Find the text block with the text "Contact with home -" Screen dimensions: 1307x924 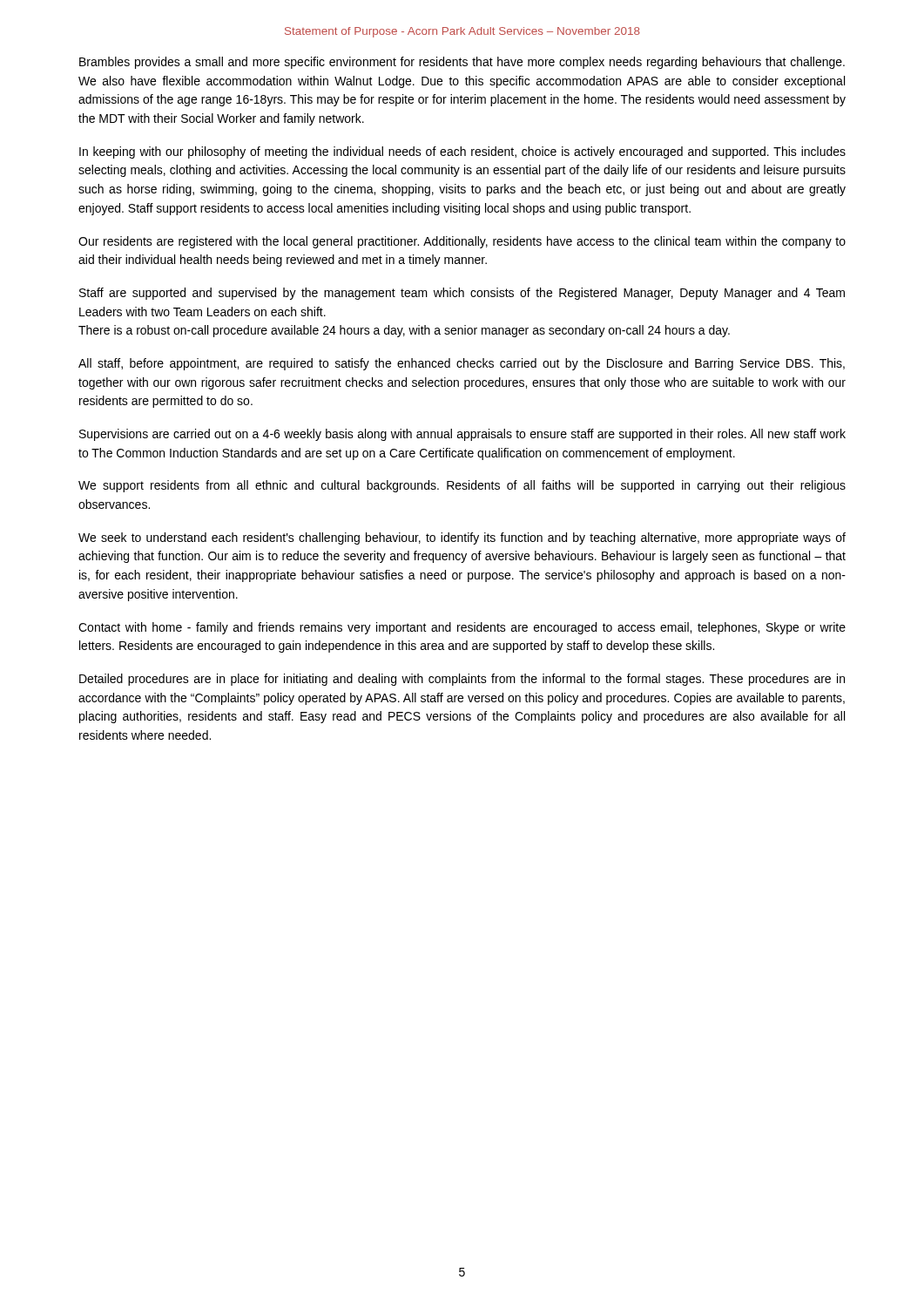click(462, 636)
